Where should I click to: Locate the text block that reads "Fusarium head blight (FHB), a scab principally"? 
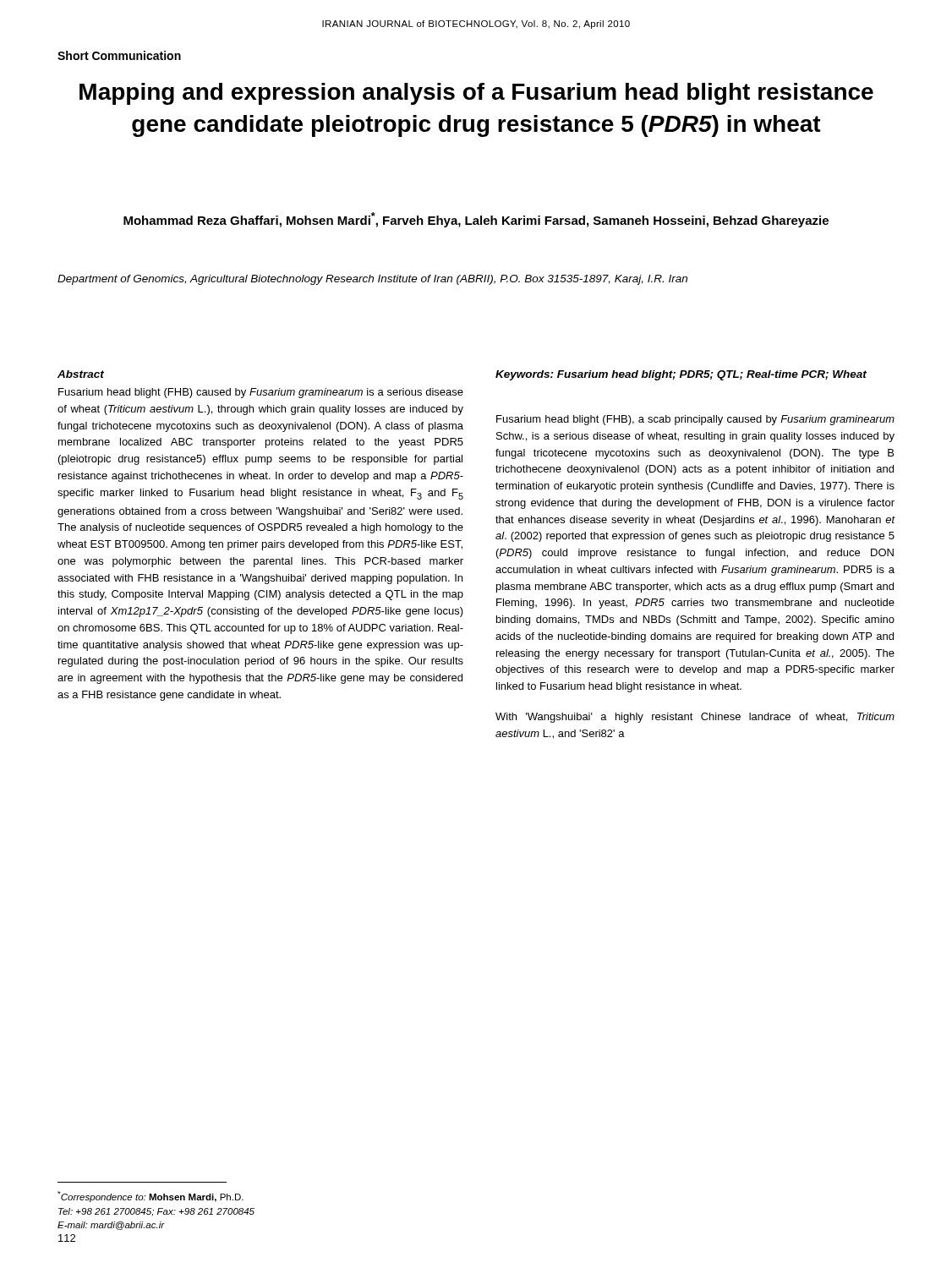click(x=695, y=576)
